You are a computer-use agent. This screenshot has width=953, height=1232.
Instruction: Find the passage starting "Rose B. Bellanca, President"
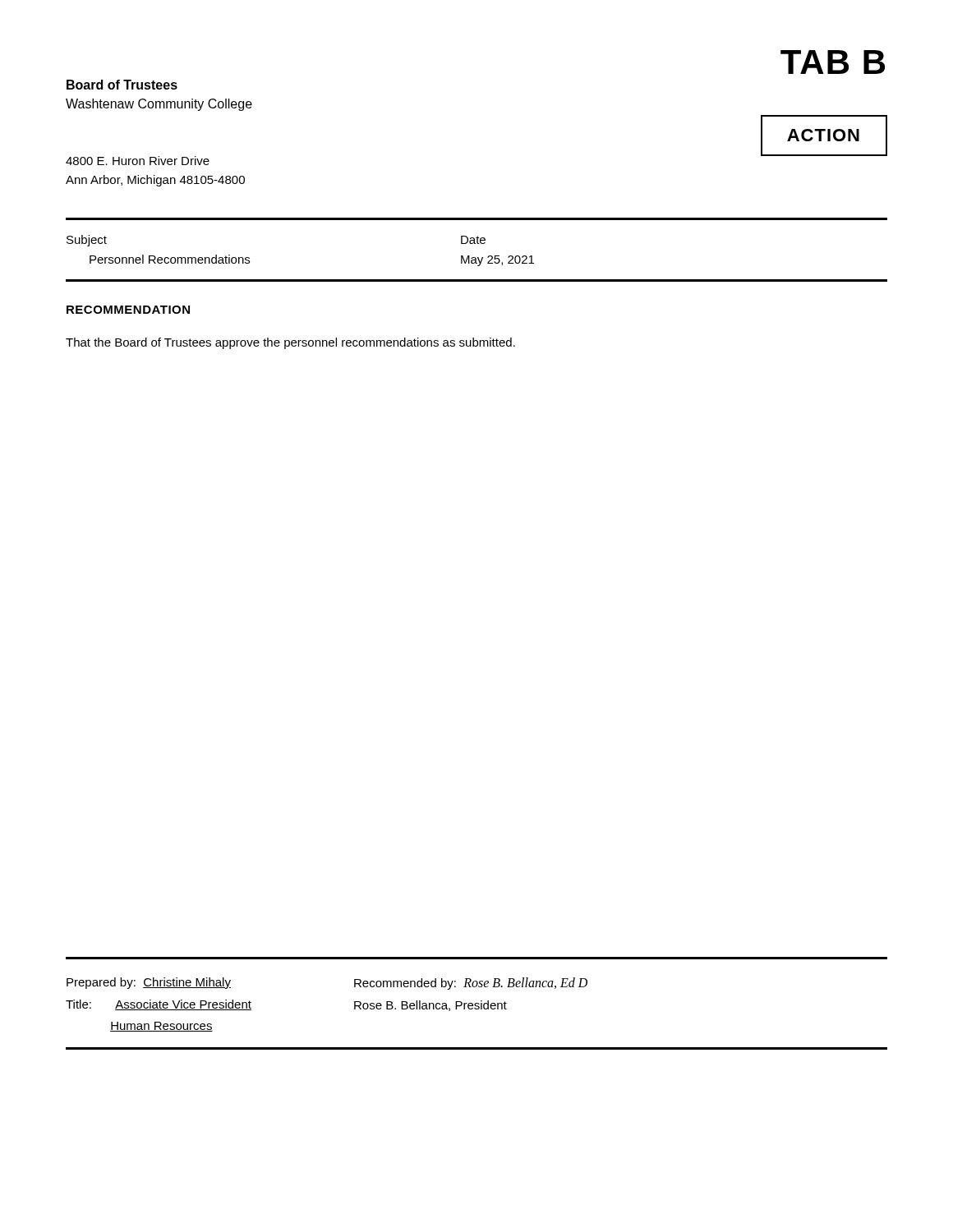(430, 1005)
